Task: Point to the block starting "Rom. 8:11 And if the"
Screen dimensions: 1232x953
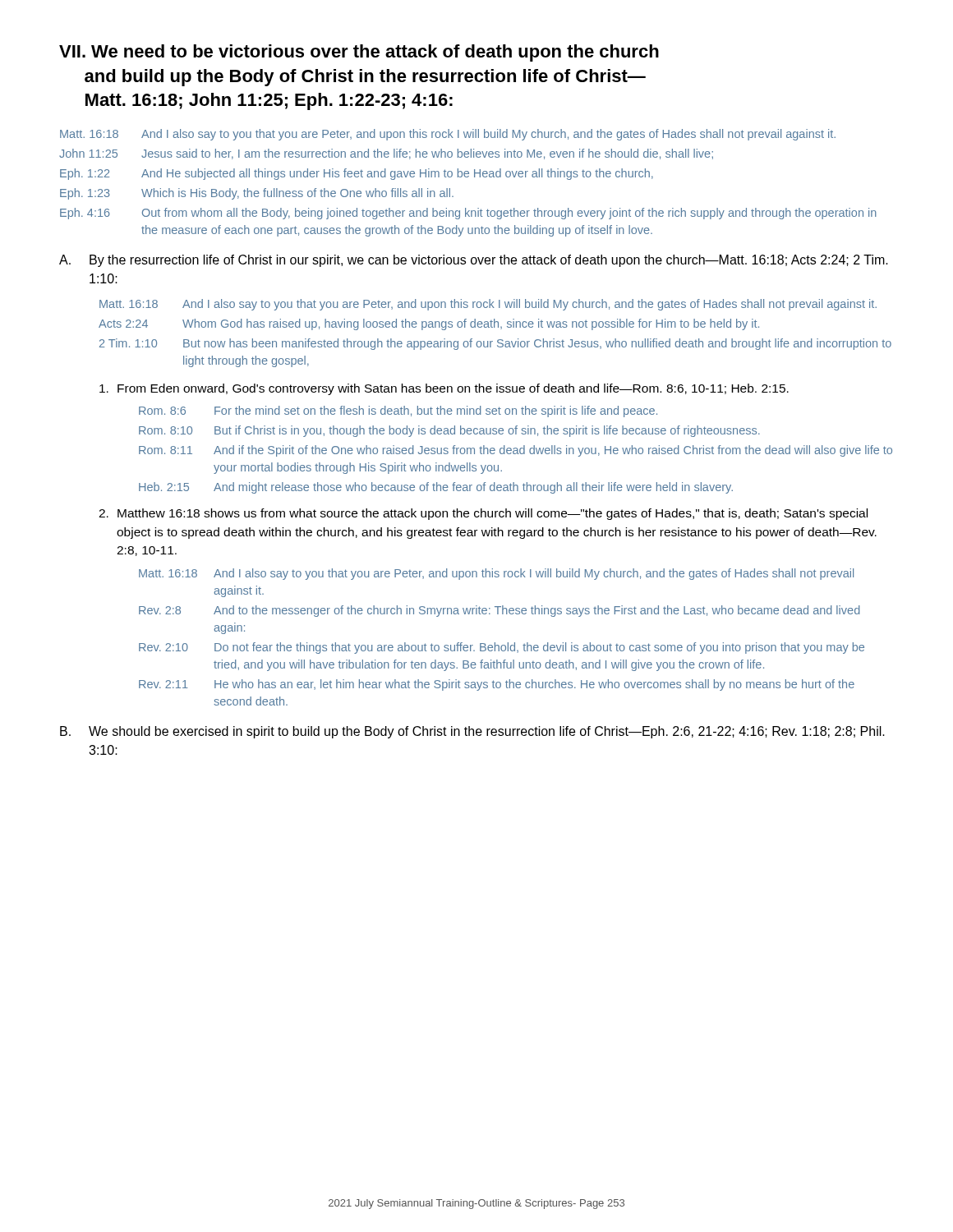Action: point(516,459)
